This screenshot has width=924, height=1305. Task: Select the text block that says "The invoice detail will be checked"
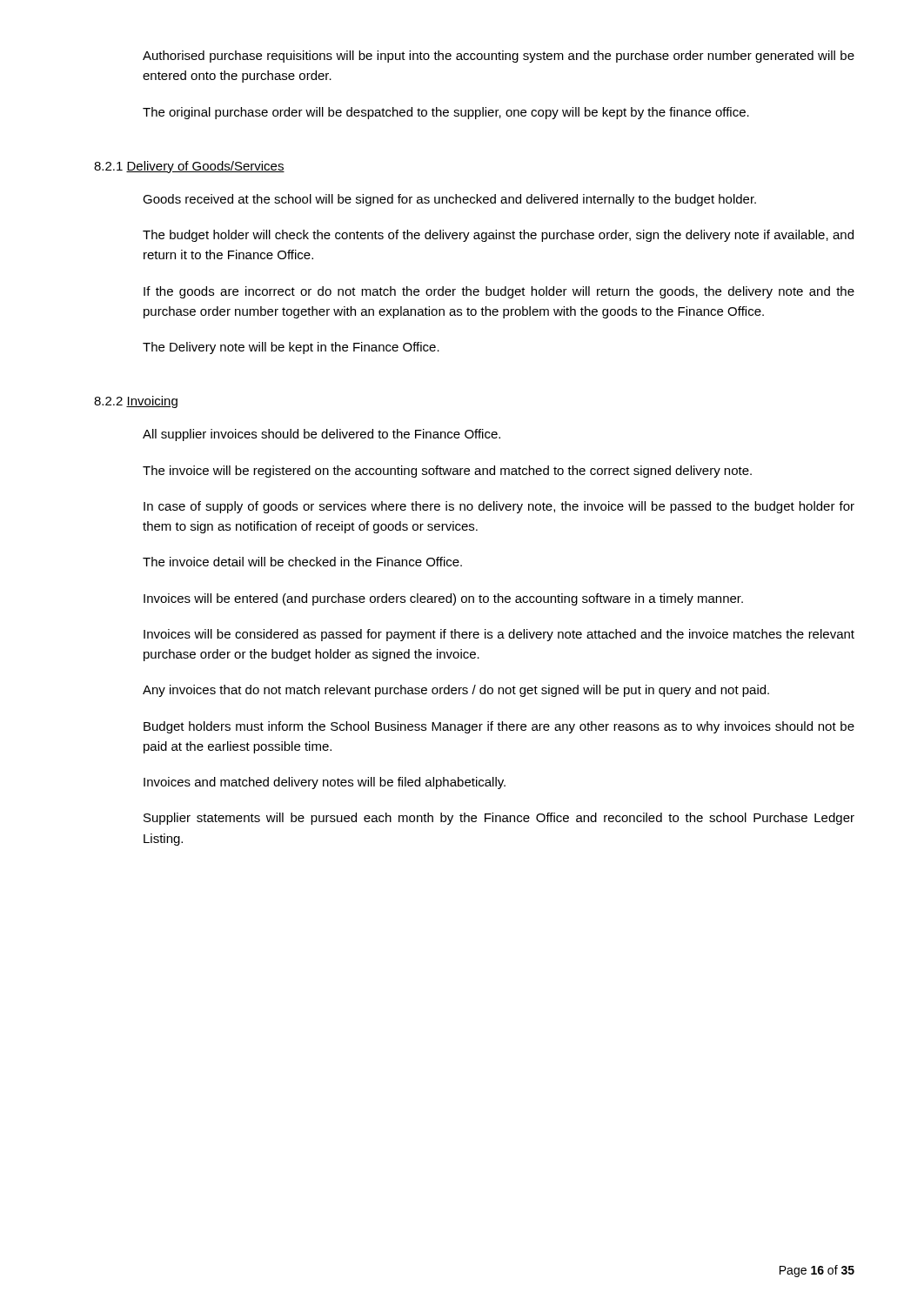(x=303, y=562)
